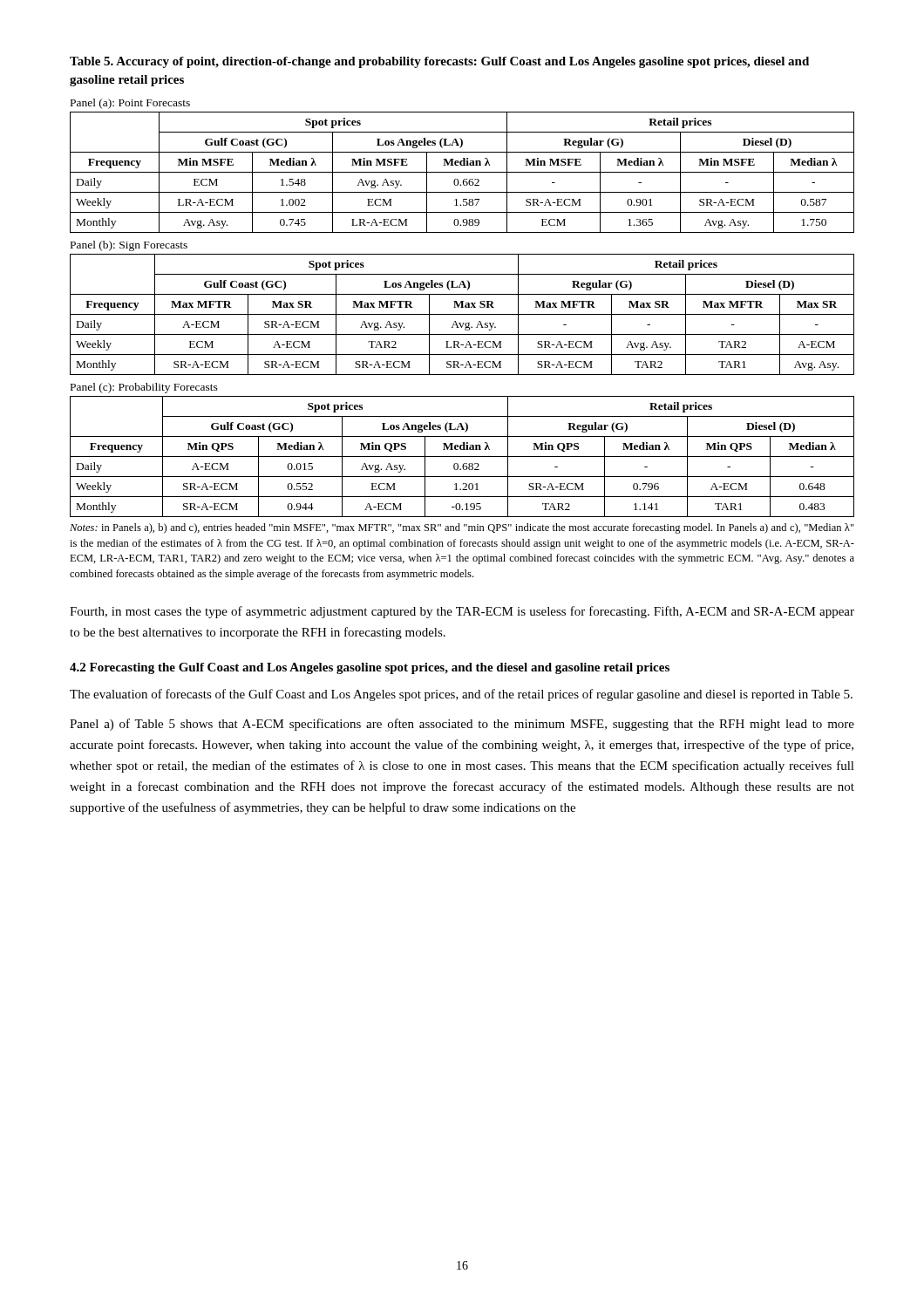This screenshot has height=1308, width=924.
Task: Select the passage starting "Notes: in Panels a), b) and c), entries"
Action: pyautogui.click(x=462, y=550)
